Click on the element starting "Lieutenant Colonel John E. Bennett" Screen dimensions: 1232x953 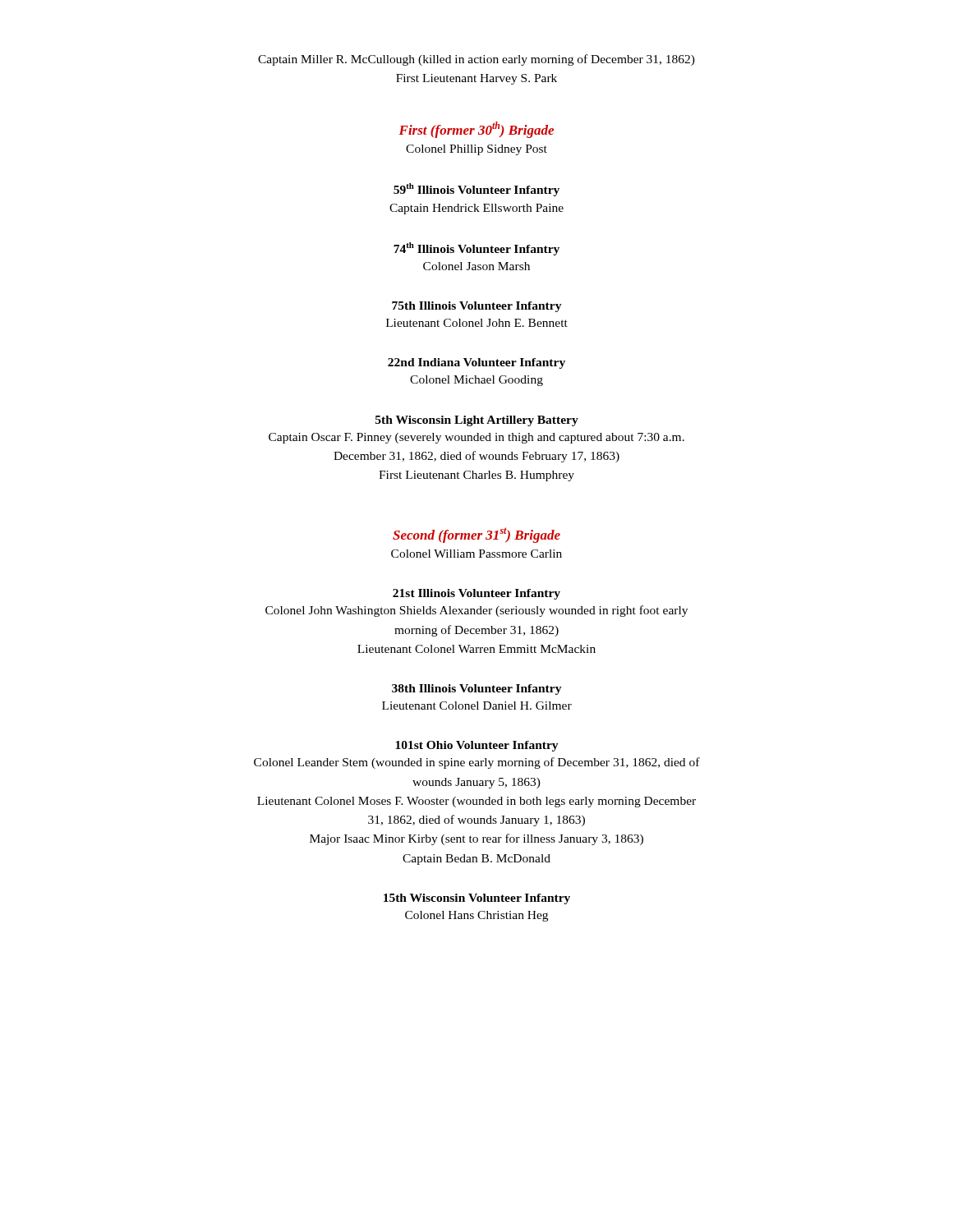coord(476,323)
